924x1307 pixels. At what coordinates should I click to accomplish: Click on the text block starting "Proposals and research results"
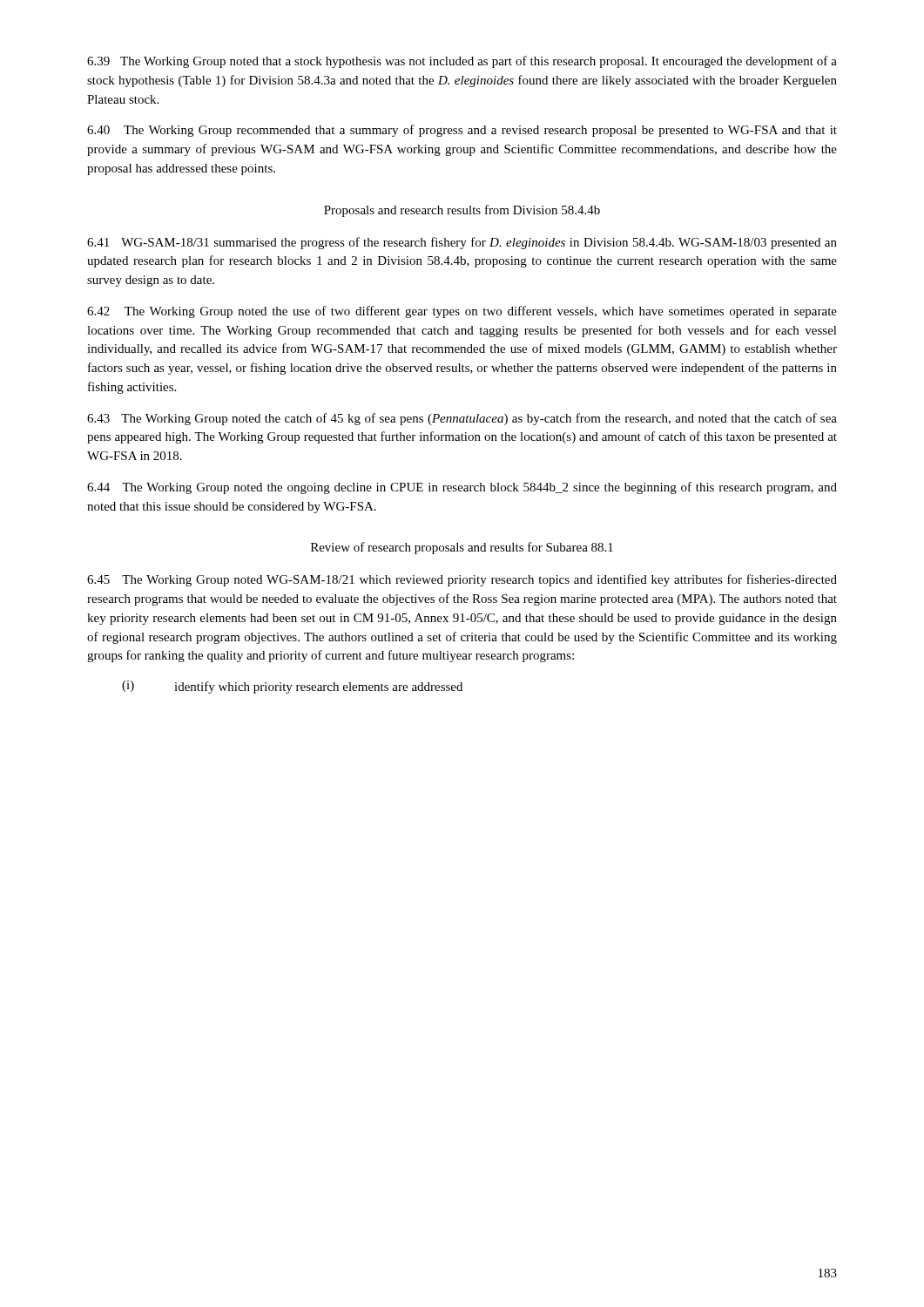click(462, 210)
